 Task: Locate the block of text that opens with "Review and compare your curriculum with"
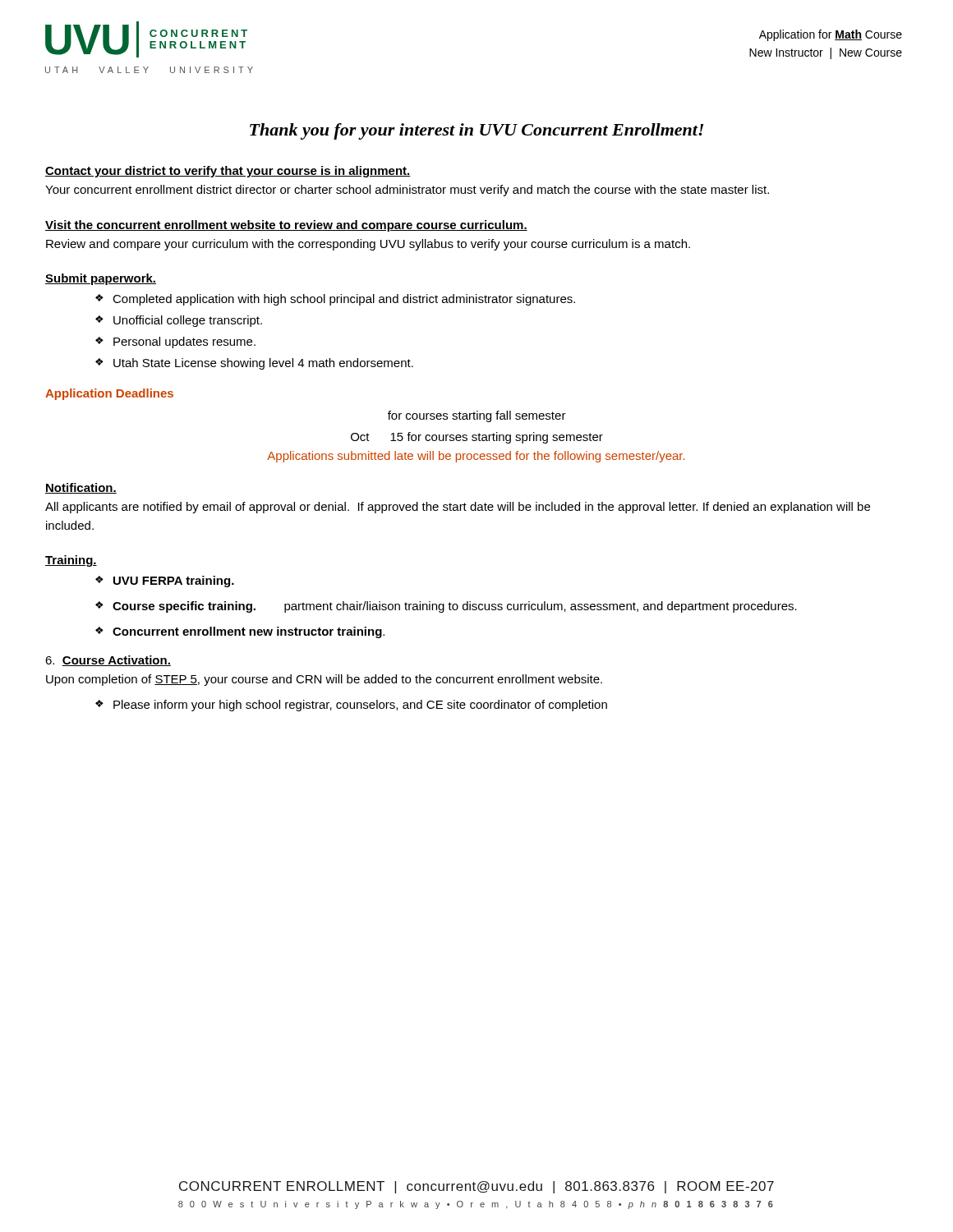(x=368, y=243)
